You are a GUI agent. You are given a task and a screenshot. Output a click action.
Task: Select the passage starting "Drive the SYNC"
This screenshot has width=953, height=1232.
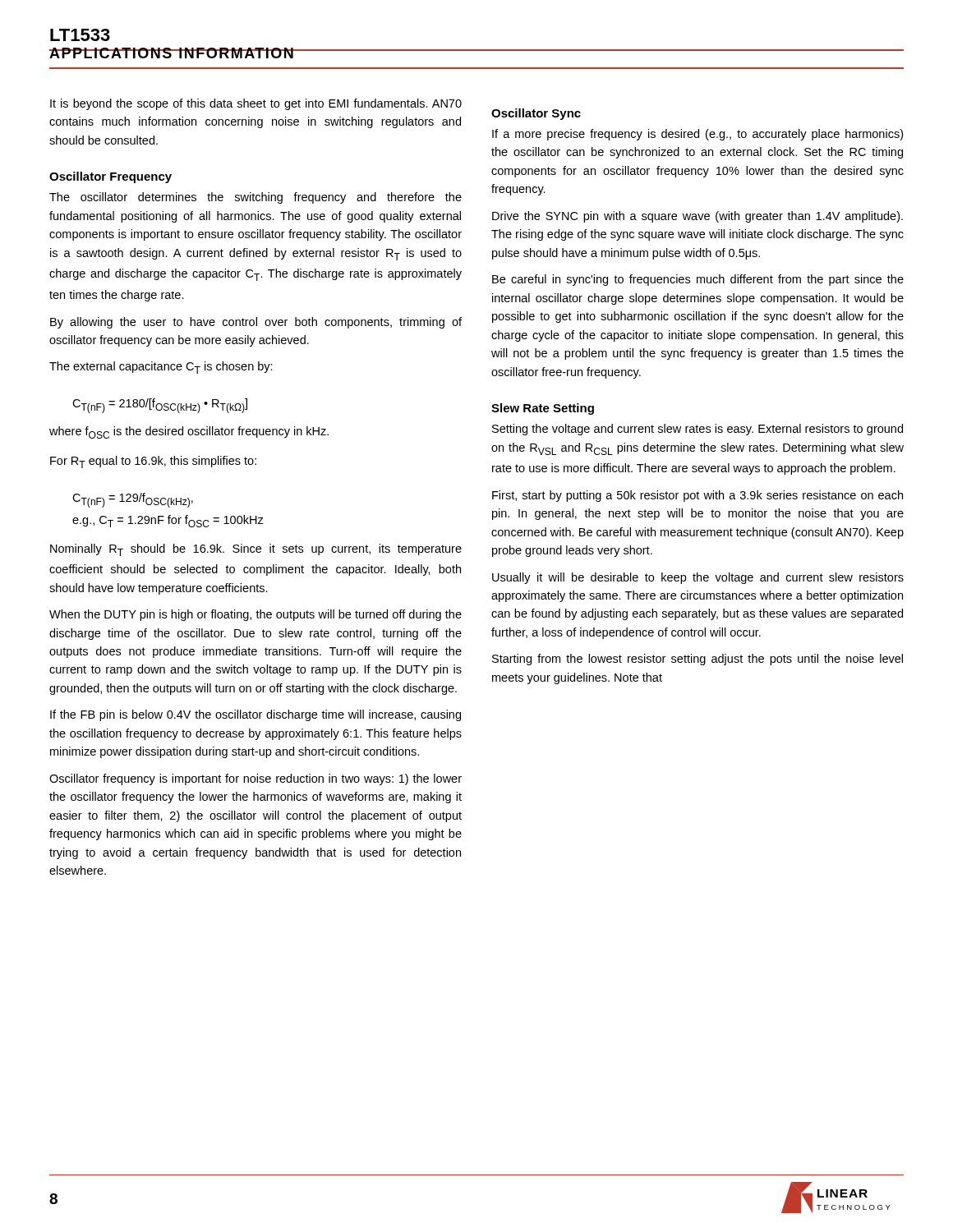click(x=698, y=234)
